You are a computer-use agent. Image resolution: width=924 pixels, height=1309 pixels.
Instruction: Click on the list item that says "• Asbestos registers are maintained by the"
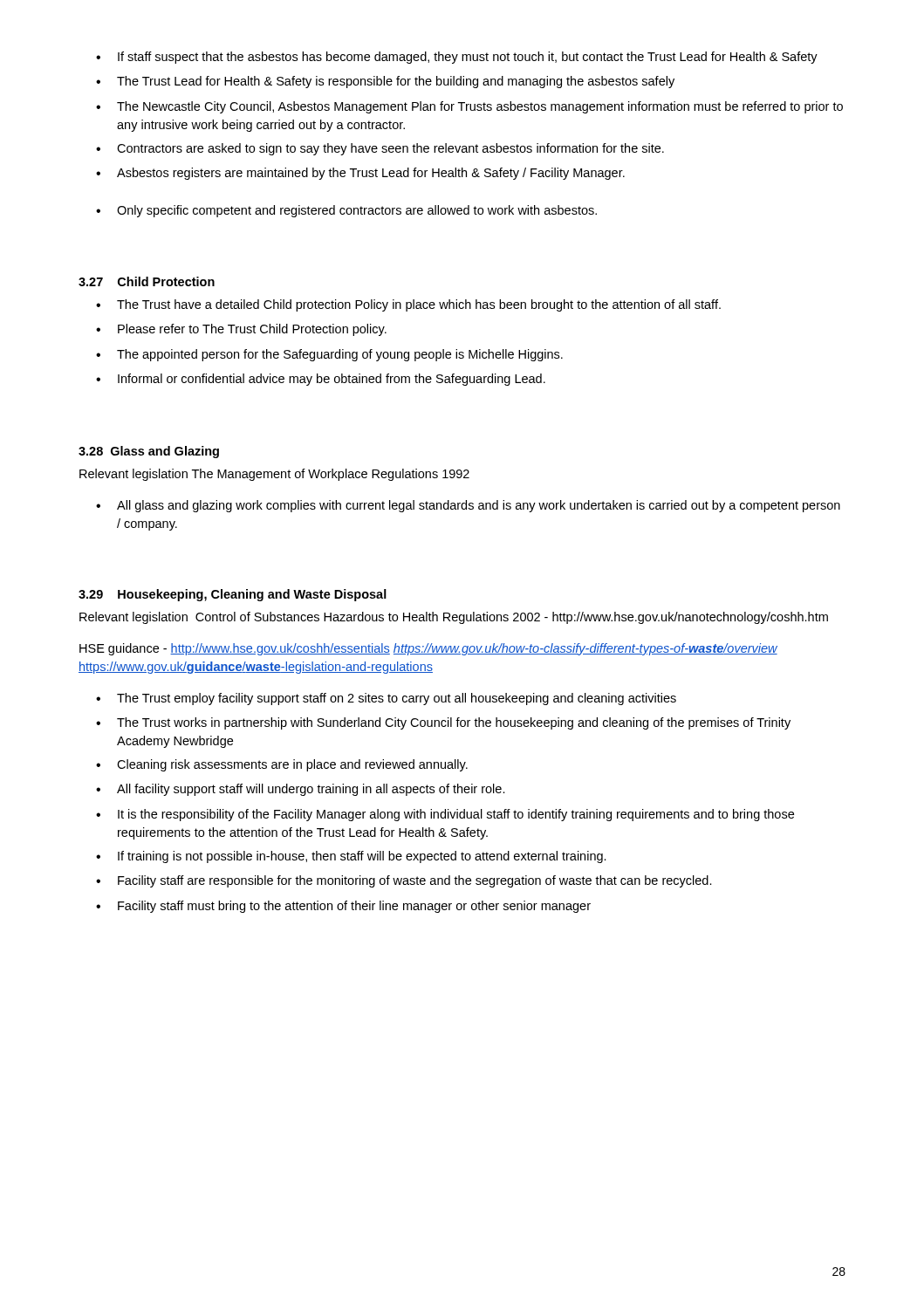coord(471,174)
